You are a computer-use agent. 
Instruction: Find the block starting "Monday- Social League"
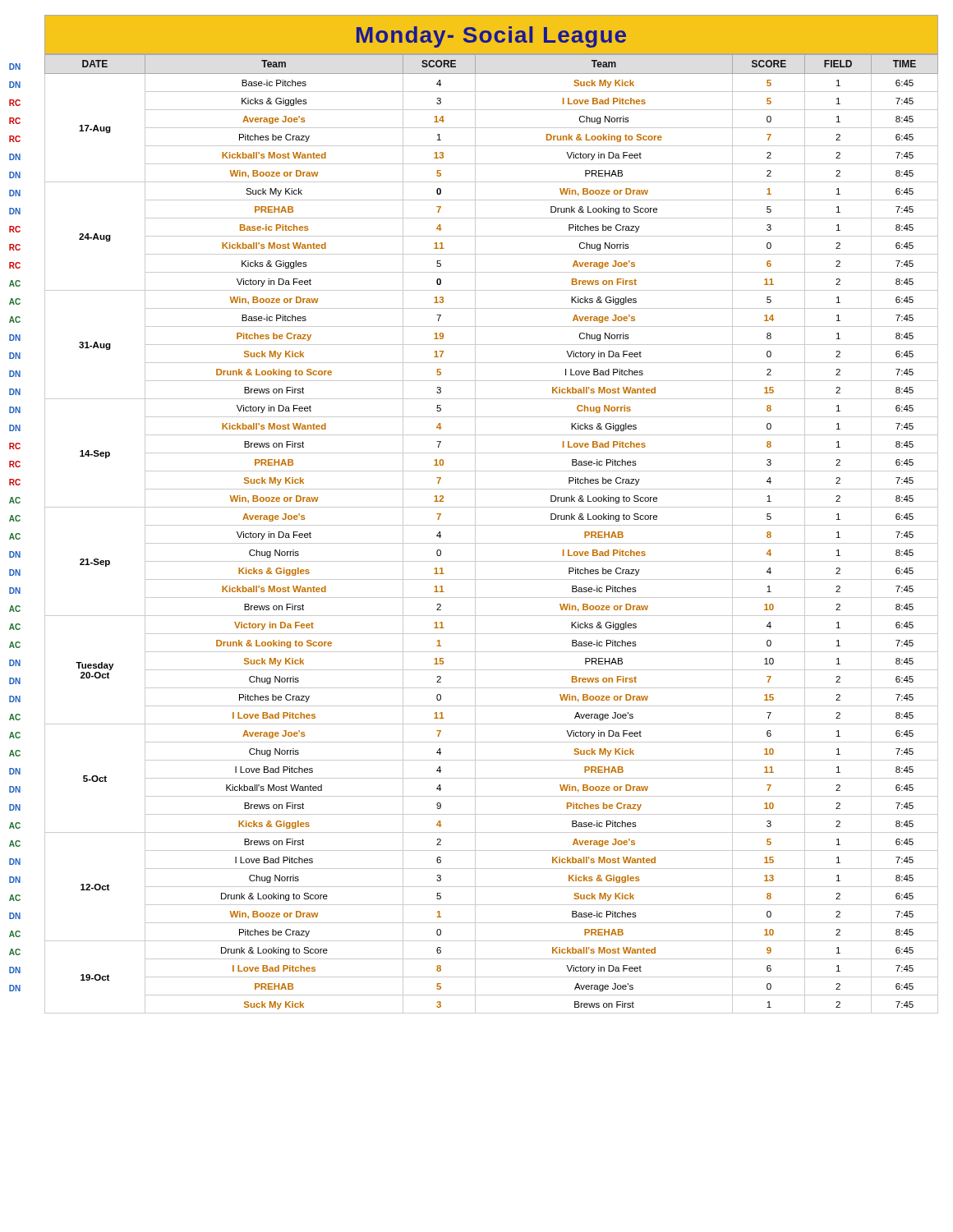tap(491, 35)
